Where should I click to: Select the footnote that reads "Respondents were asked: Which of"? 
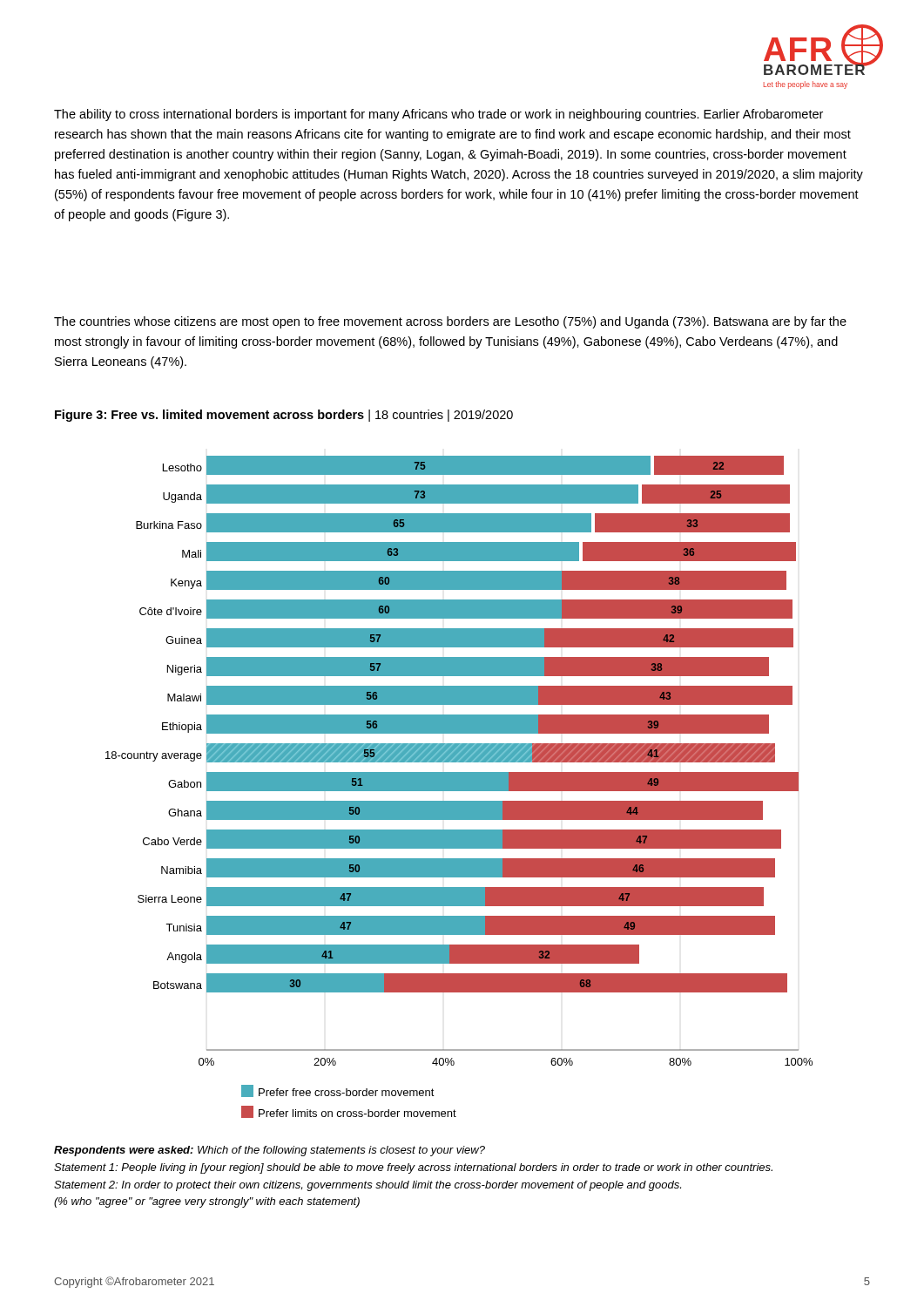[x=462, y=1176]
